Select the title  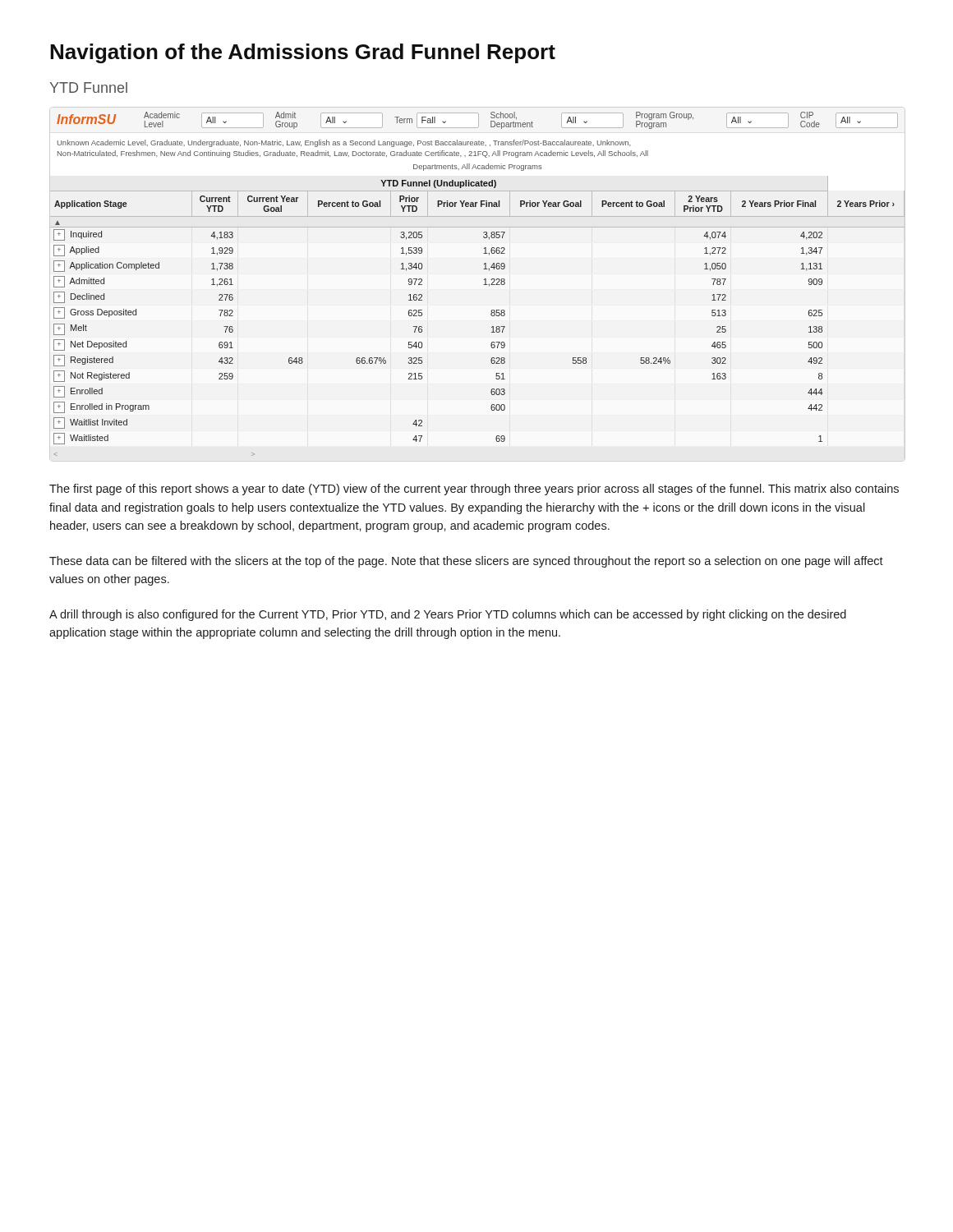click(x=302, y=52)
